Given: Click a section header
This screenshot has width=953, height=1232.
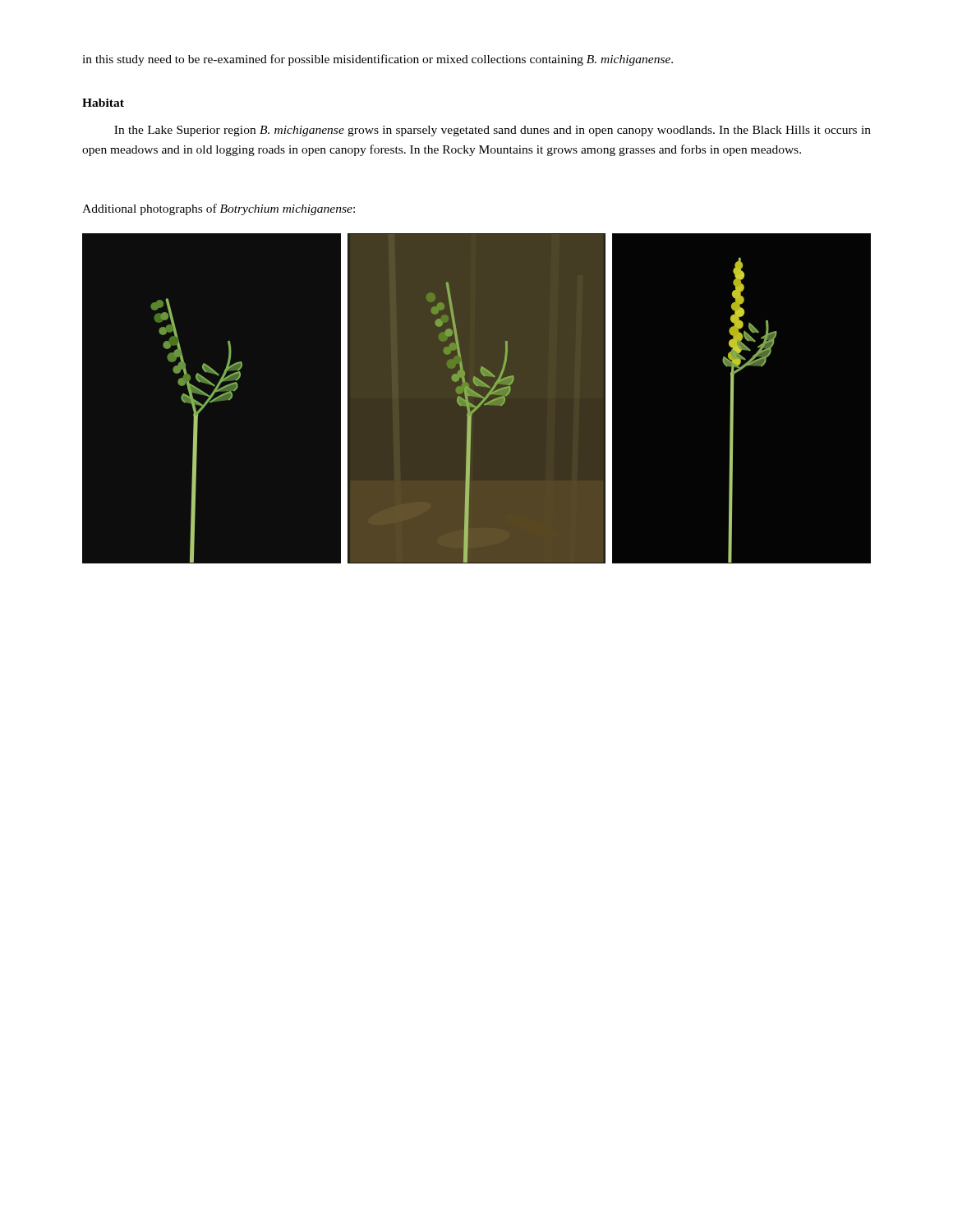Looking at the screenshot, I should (103, 102).
